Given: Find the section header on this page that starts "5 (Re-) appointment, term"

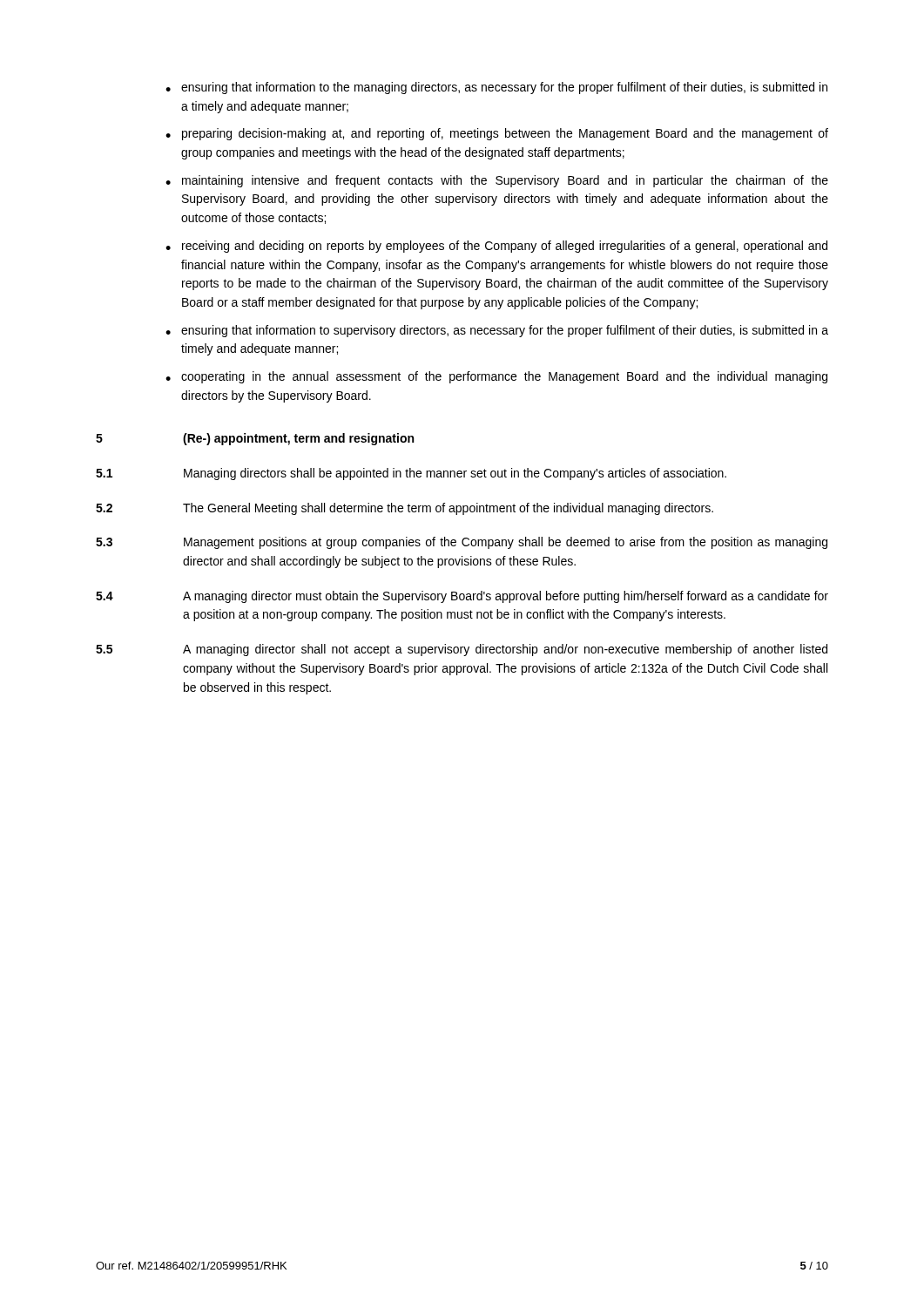Looking at the screenshot, I should click(255, 439).
